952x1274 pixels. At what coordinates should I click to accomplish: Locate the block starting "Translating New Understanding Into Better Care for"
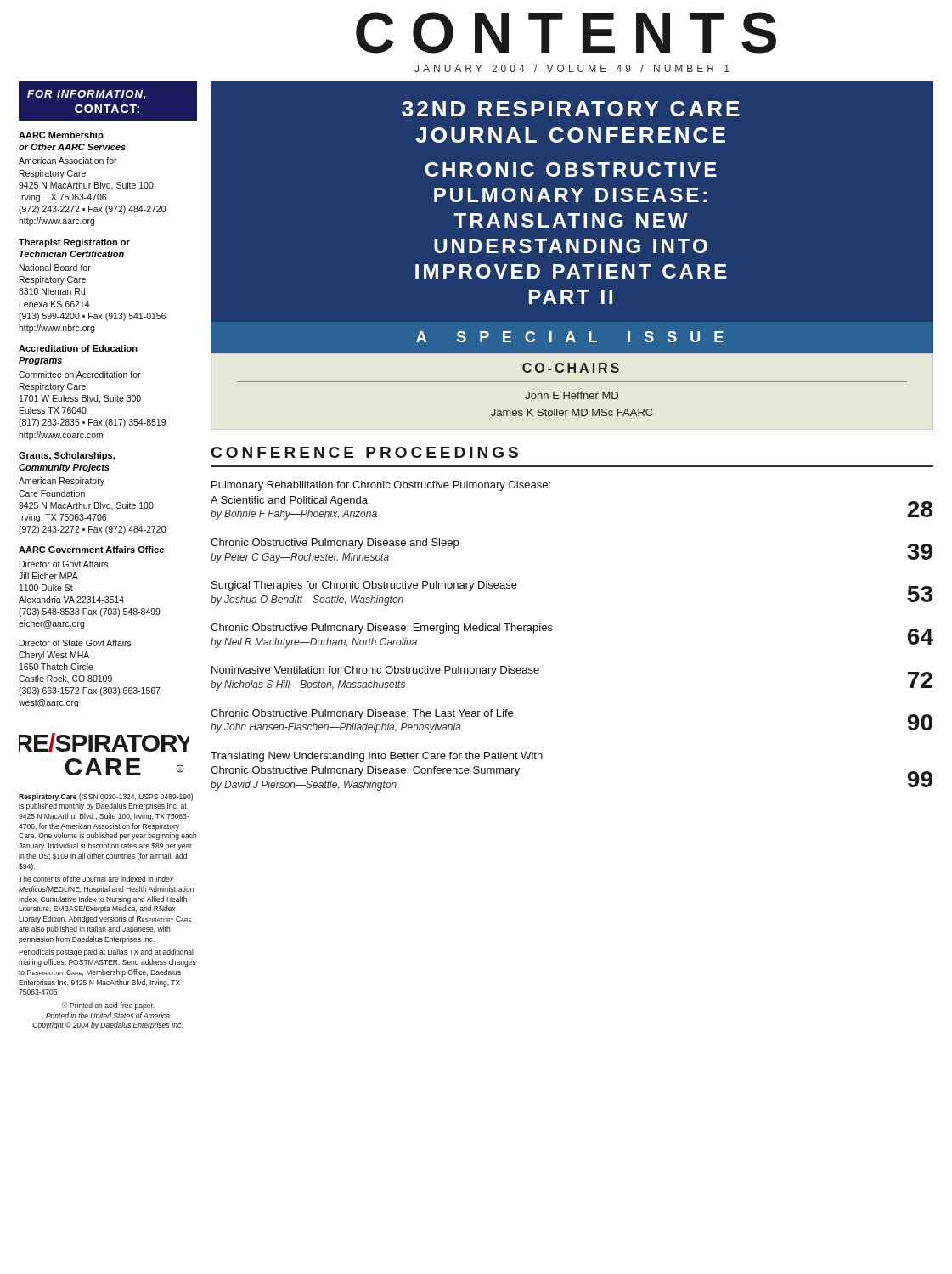tap(377, 757)
